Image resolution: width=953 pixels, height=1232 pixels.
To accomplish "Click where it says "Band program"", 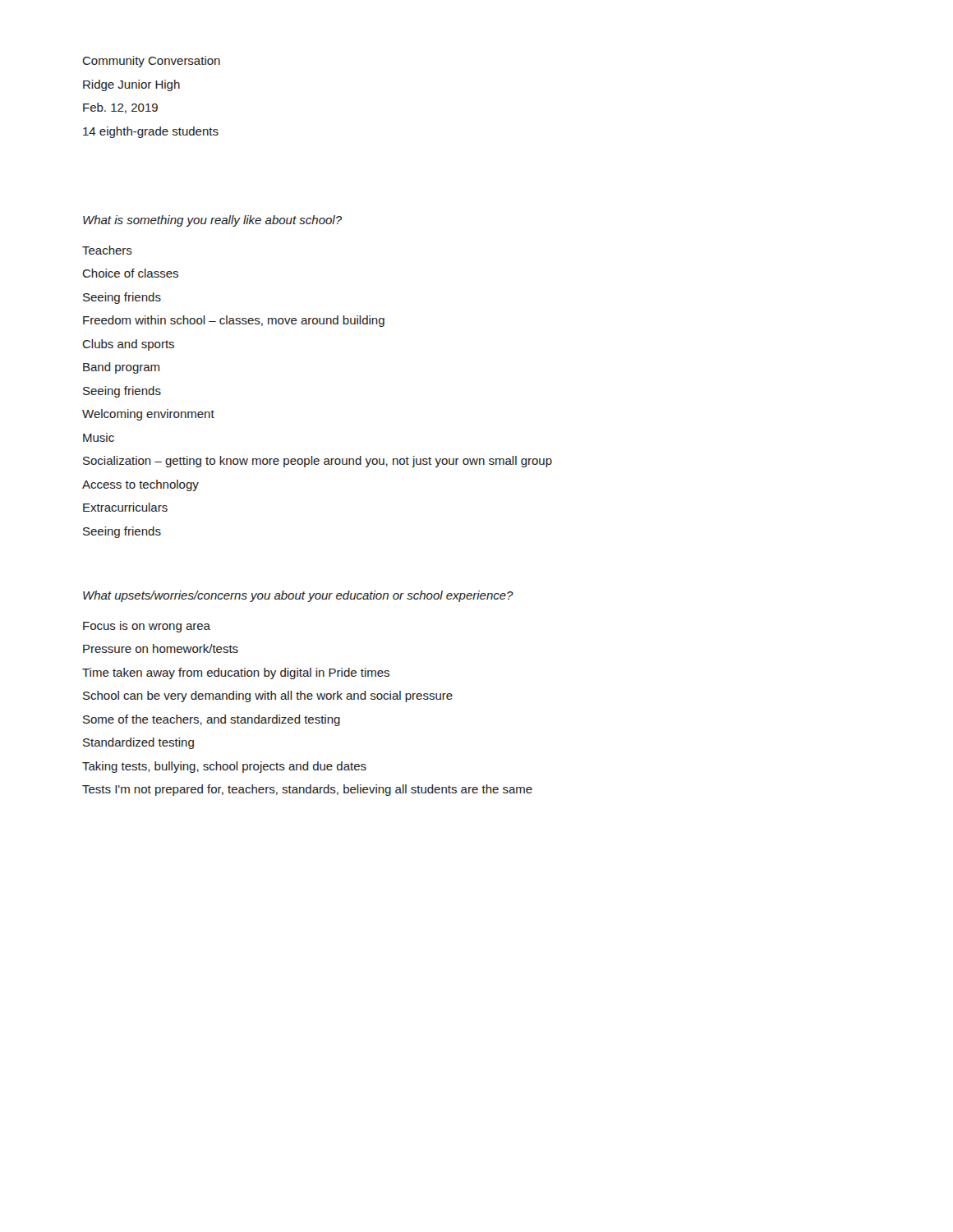I will pos(121,367).
